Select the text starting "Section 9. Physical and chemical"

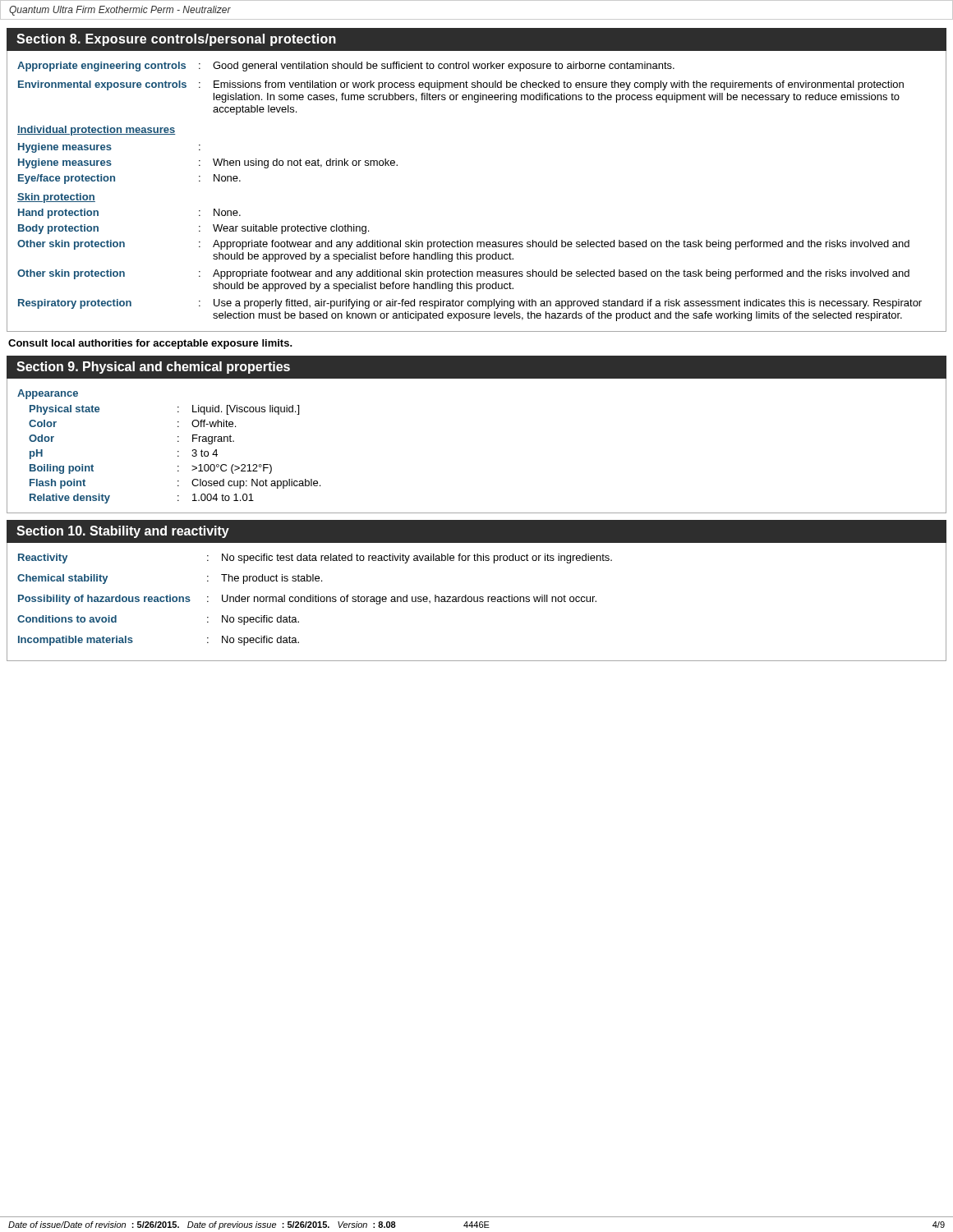tap(476, 367)
